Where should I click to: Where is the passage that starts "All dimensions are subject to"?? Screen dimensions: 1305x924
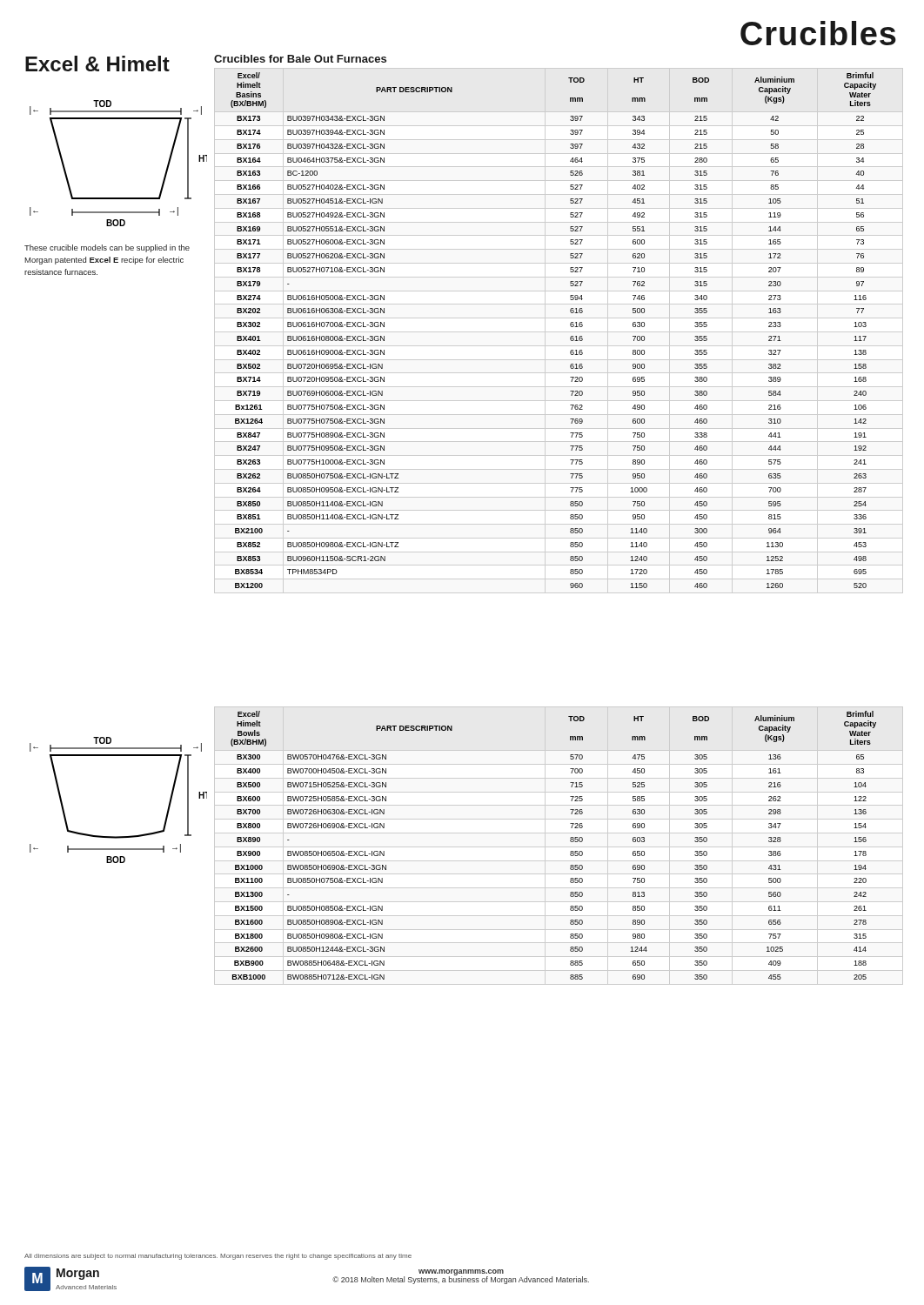[218, 1256]
